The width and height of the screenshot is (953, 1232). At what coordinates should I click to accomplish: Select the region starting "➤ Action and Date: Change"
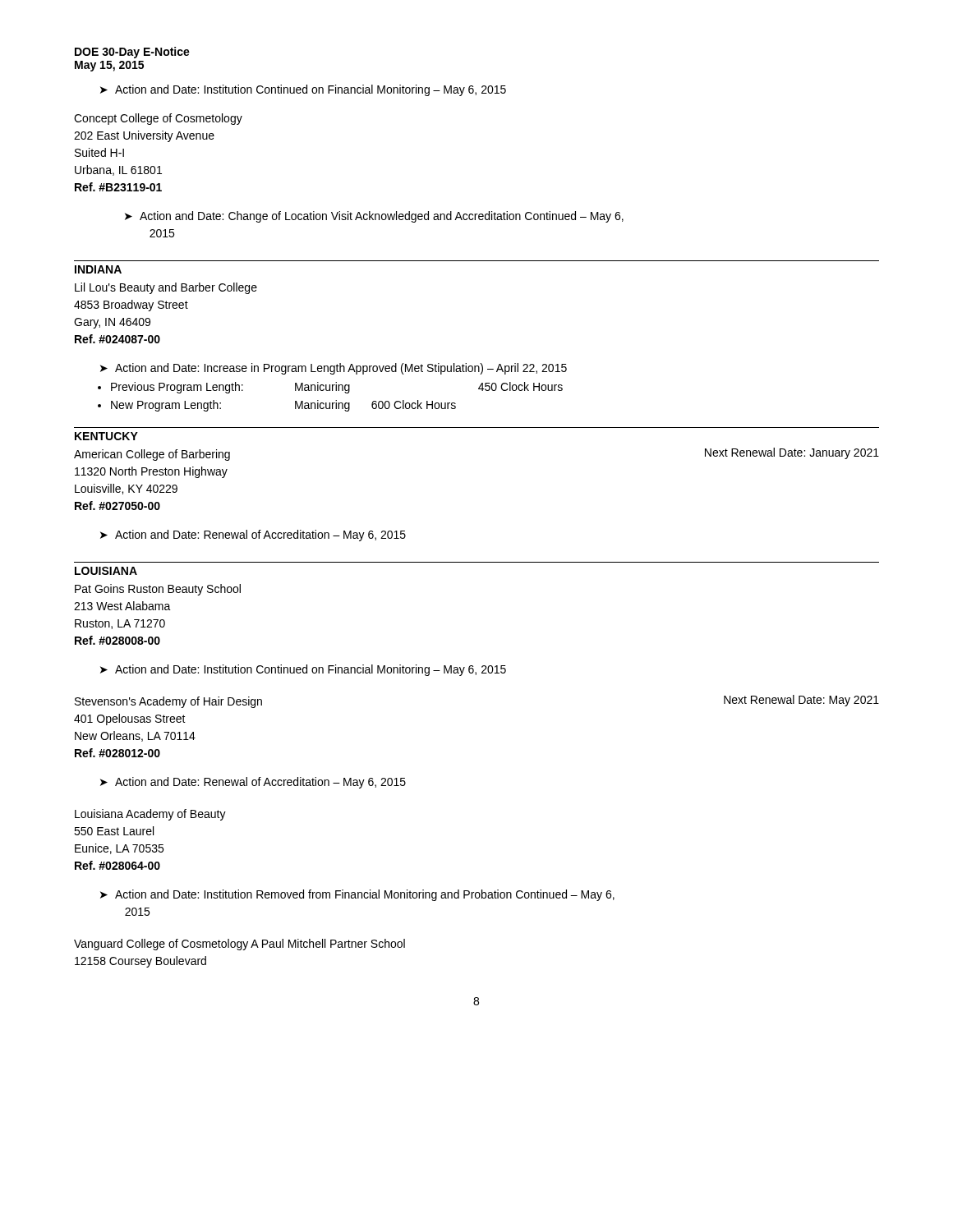point(374,225)
